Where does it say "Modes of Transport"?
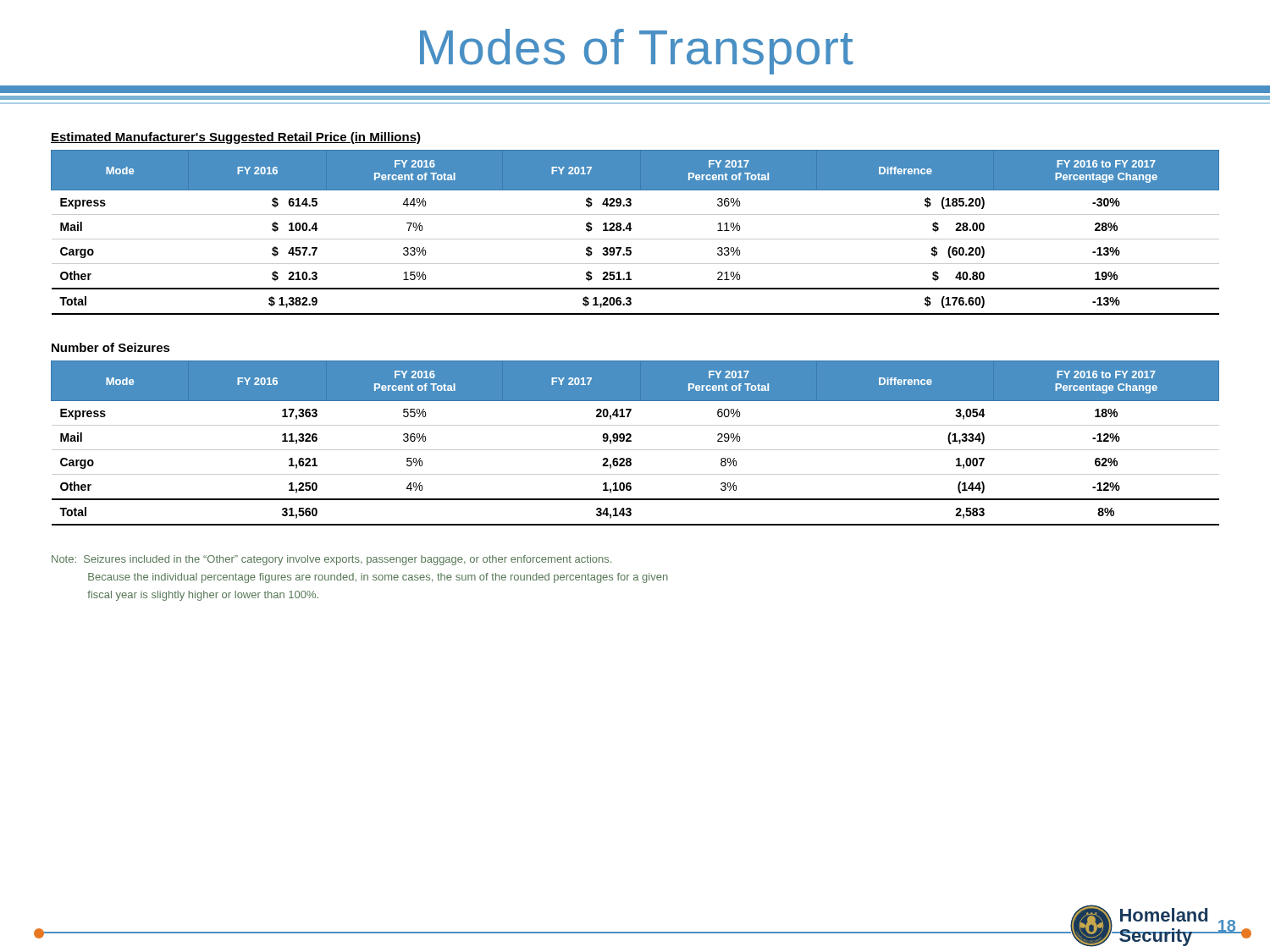The width and height of the screenshot is (1270, 952). click(x=635, y=47)
